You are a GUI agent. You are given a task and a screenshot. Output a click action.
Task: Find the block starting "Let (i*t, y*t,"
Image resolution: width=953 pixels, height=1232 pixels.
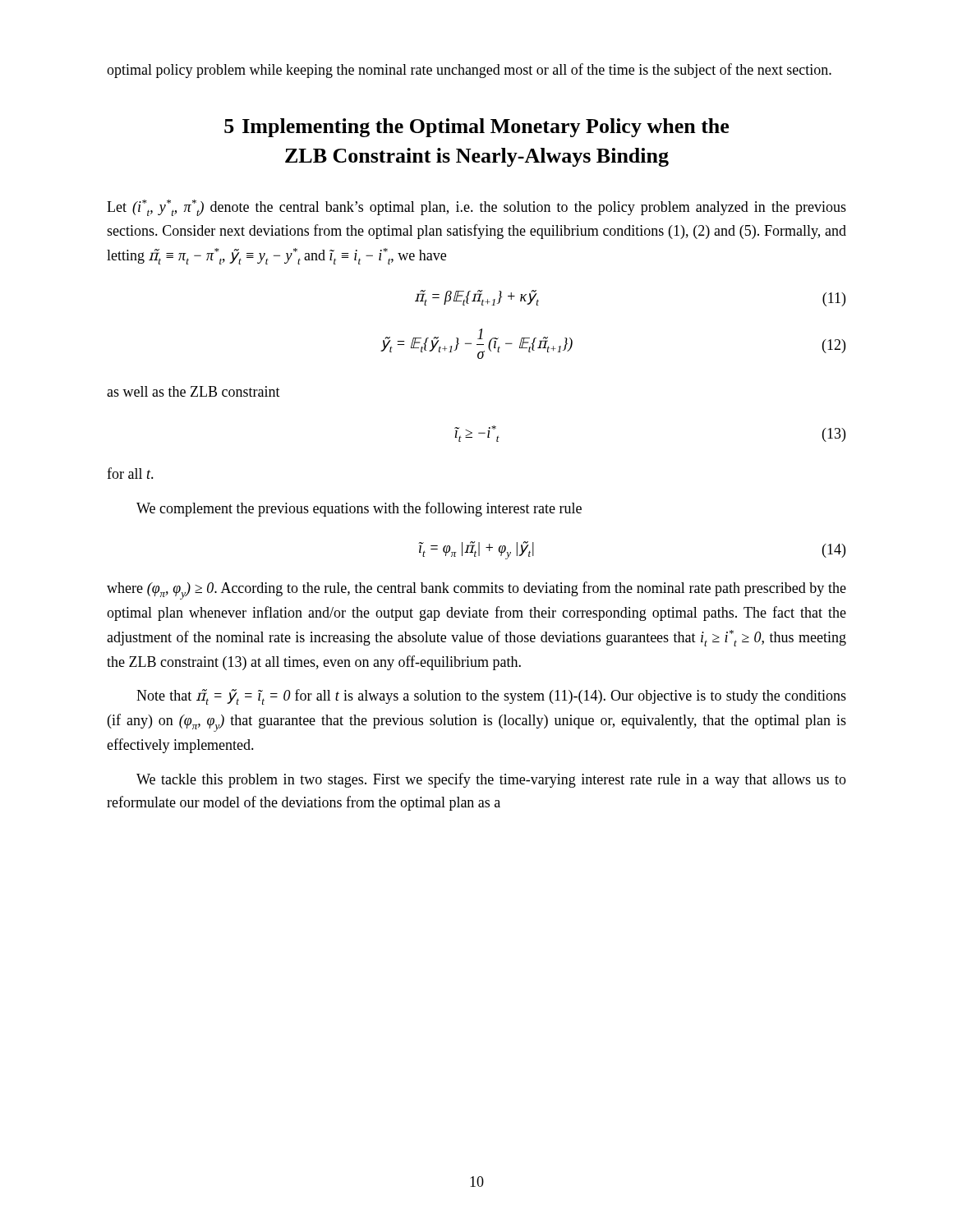(476, 231)
